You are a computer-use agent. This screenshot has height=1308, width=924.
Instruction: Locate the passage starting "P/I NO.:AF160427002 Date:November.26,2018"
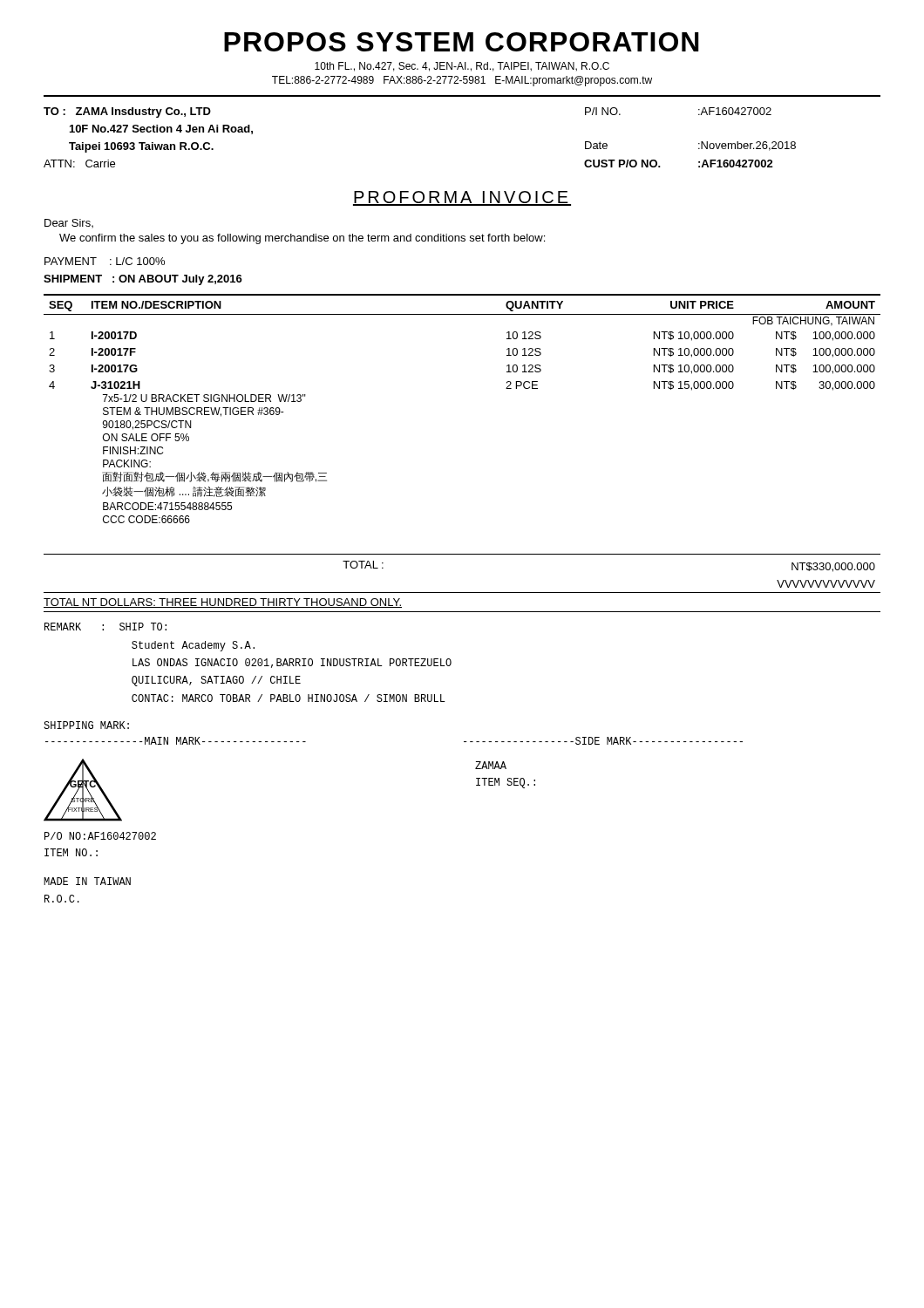point(732,138)
